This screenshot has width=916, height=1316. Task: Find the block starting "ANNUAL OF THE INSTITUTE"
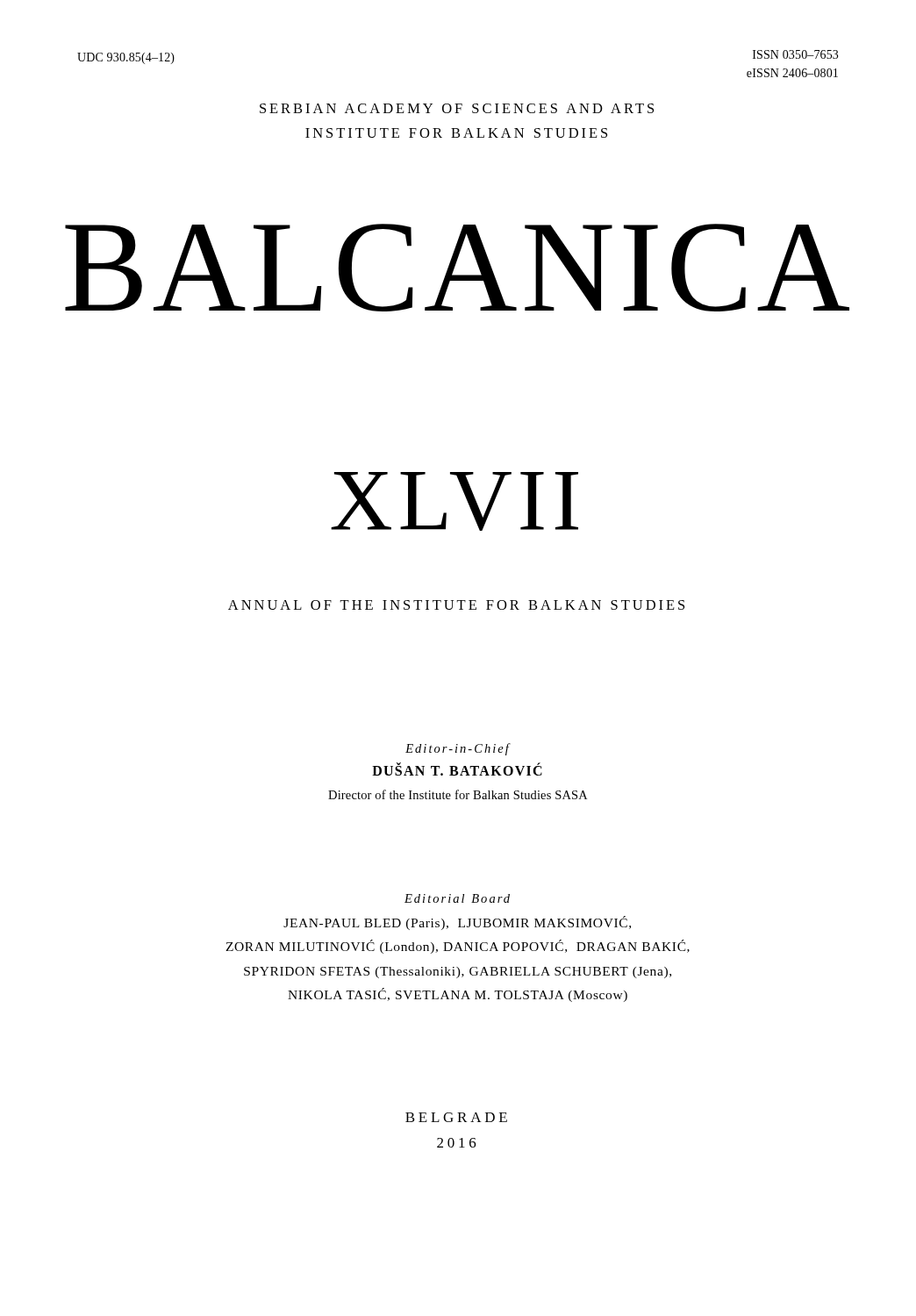coord(458,605)
